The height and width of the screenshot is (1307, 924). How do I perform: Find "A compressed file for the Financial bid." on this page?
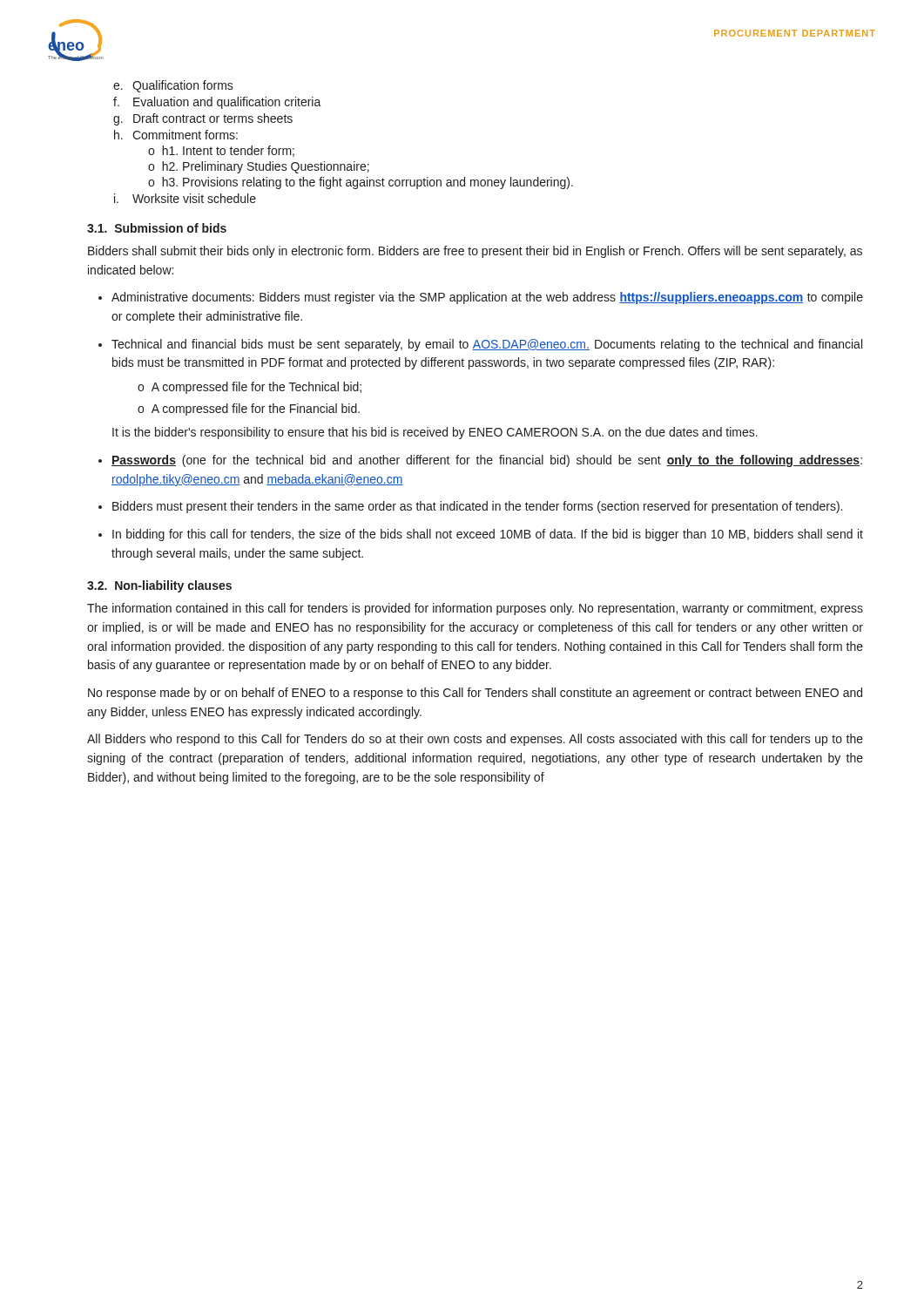click(x=256, y=409)
